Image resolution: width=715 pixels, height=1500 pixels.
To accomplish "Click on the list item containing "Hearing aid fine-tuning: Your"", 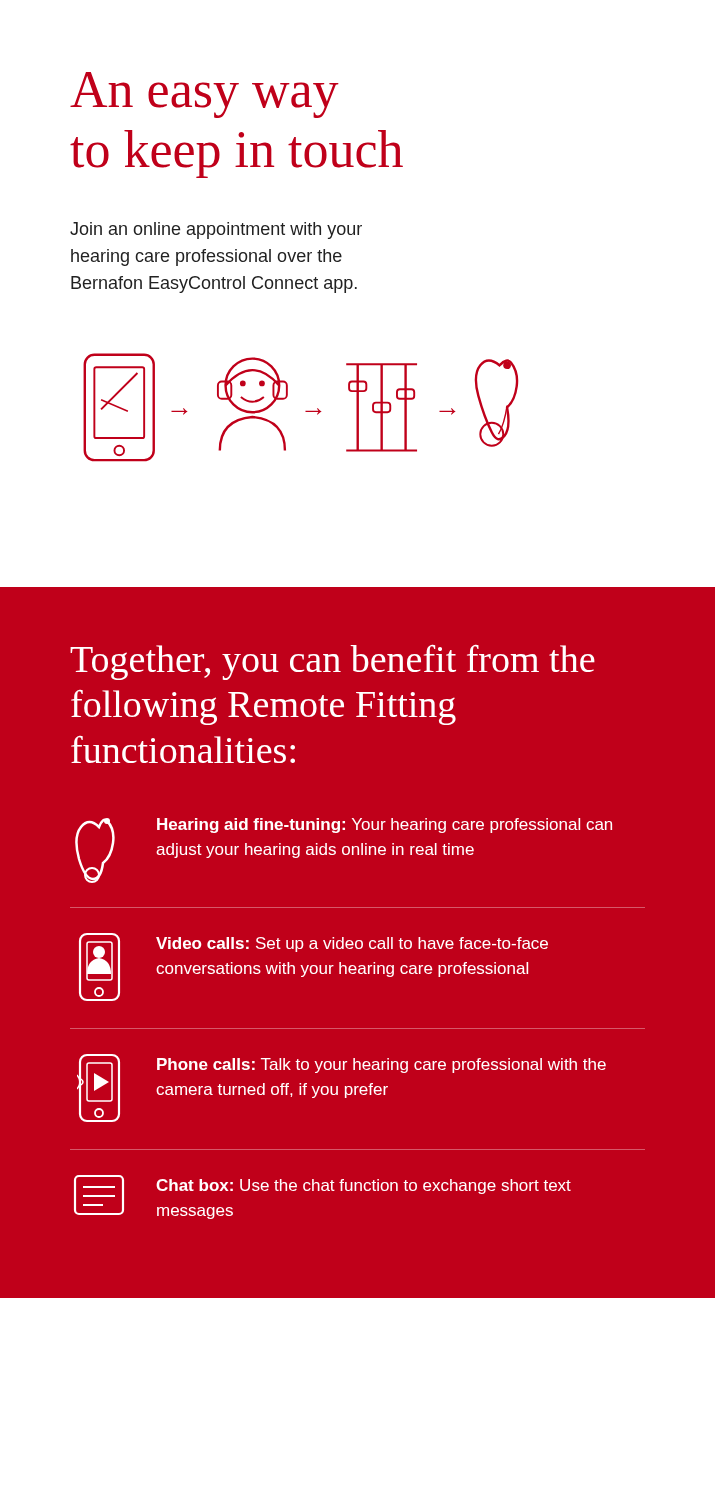I will coord(358,848).
